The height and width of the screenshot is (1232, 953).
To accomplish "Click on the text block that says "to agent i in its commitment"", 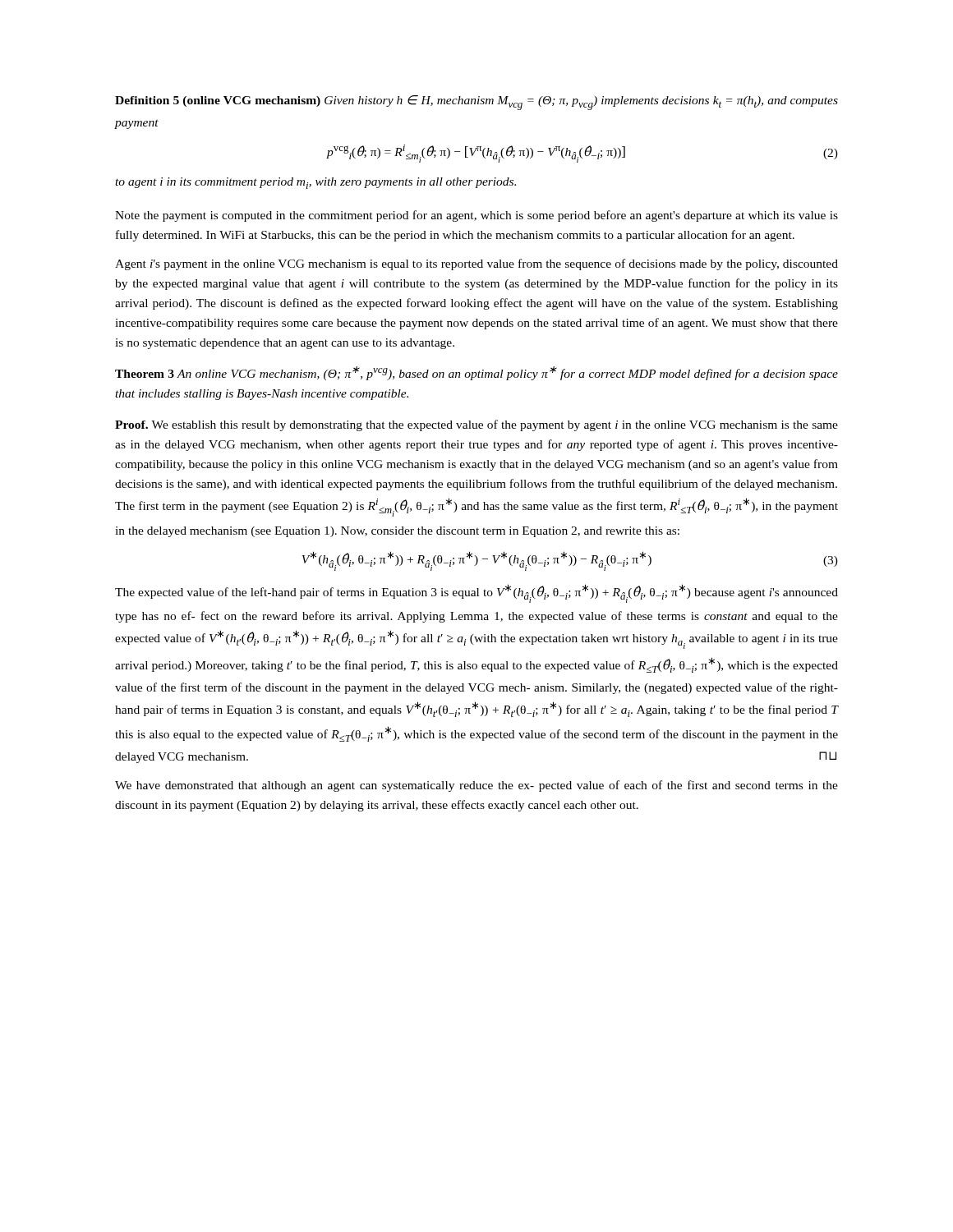I will [x=316, y=183].
